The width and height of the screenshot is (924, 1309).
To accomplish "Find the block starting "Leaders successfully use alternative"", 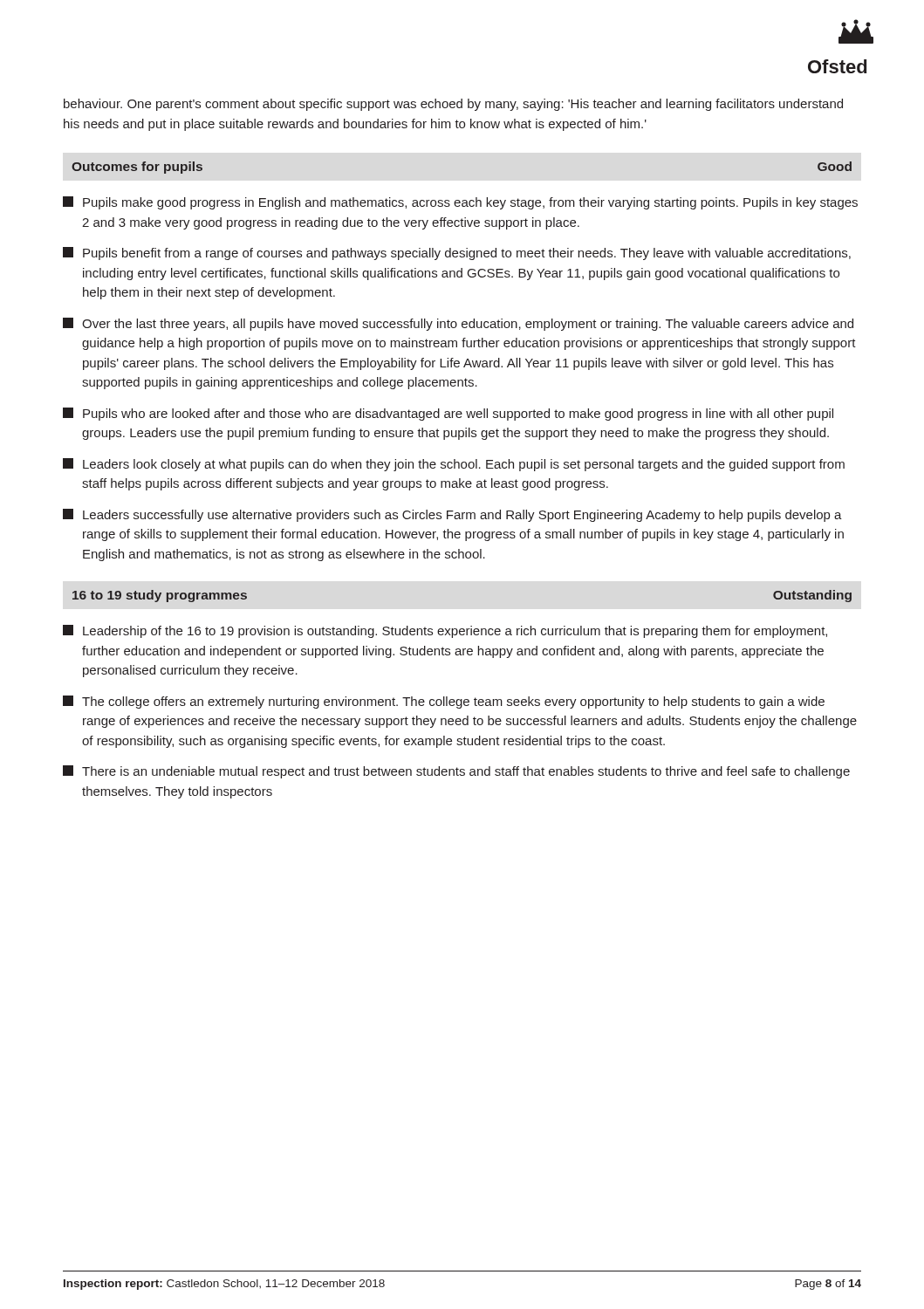I will (x=462, y=534).
